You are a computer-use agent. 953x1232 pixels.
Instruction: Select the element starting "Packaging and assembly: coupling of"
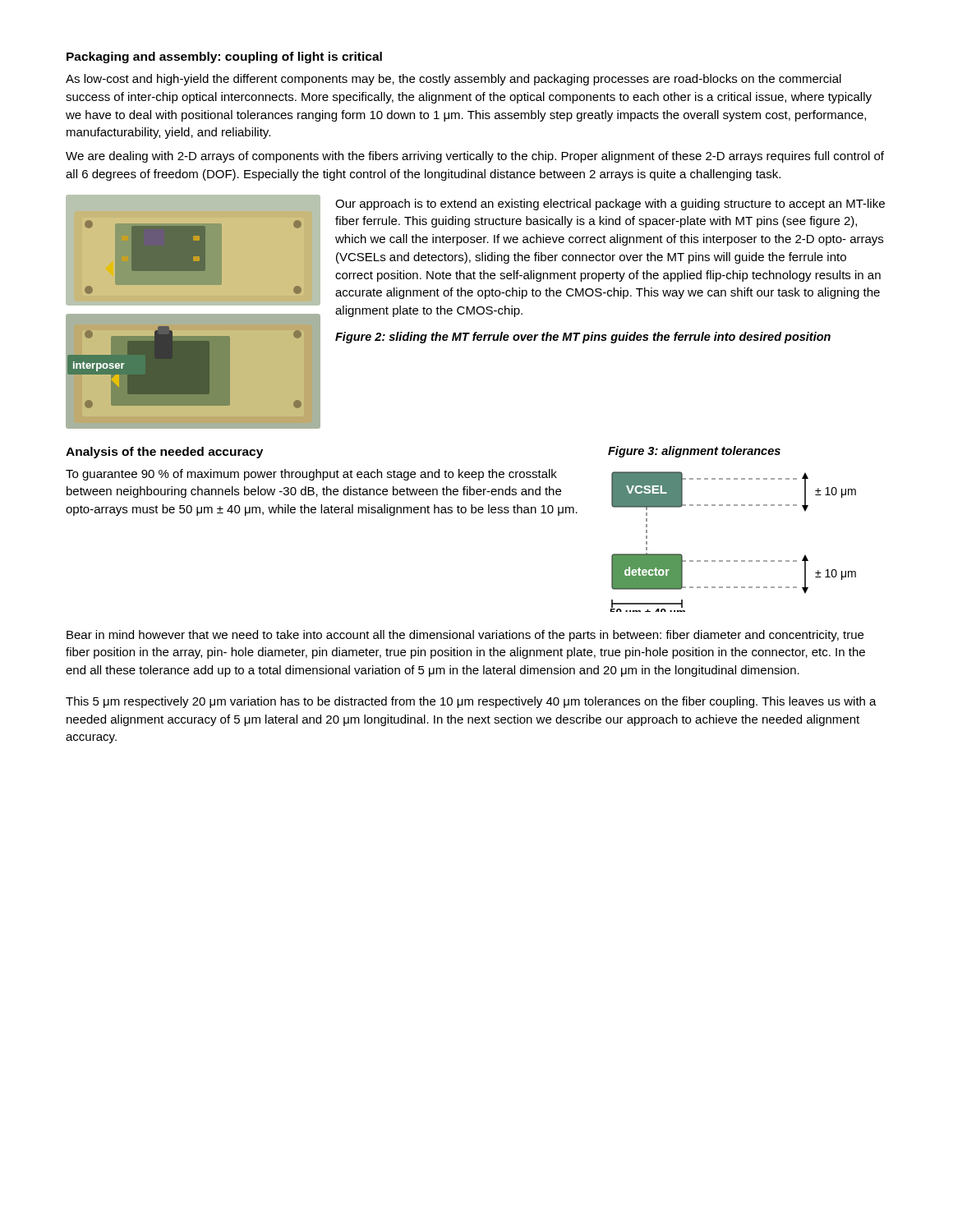(224, 56)
